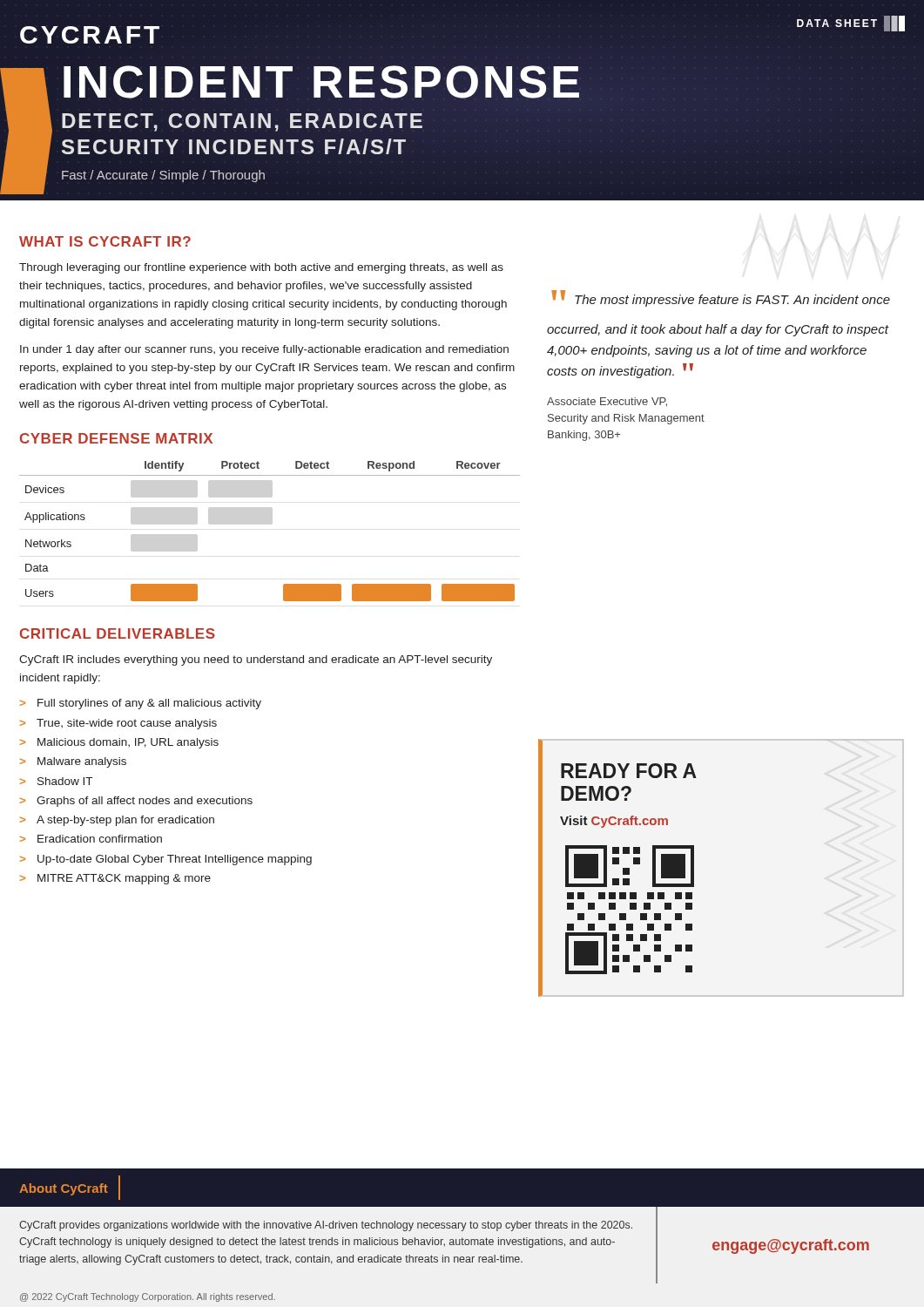This screenshot has height=1307, width=924.
Task: Point to "> True, site-wide root cause analysis"
Action: point(118,723)
